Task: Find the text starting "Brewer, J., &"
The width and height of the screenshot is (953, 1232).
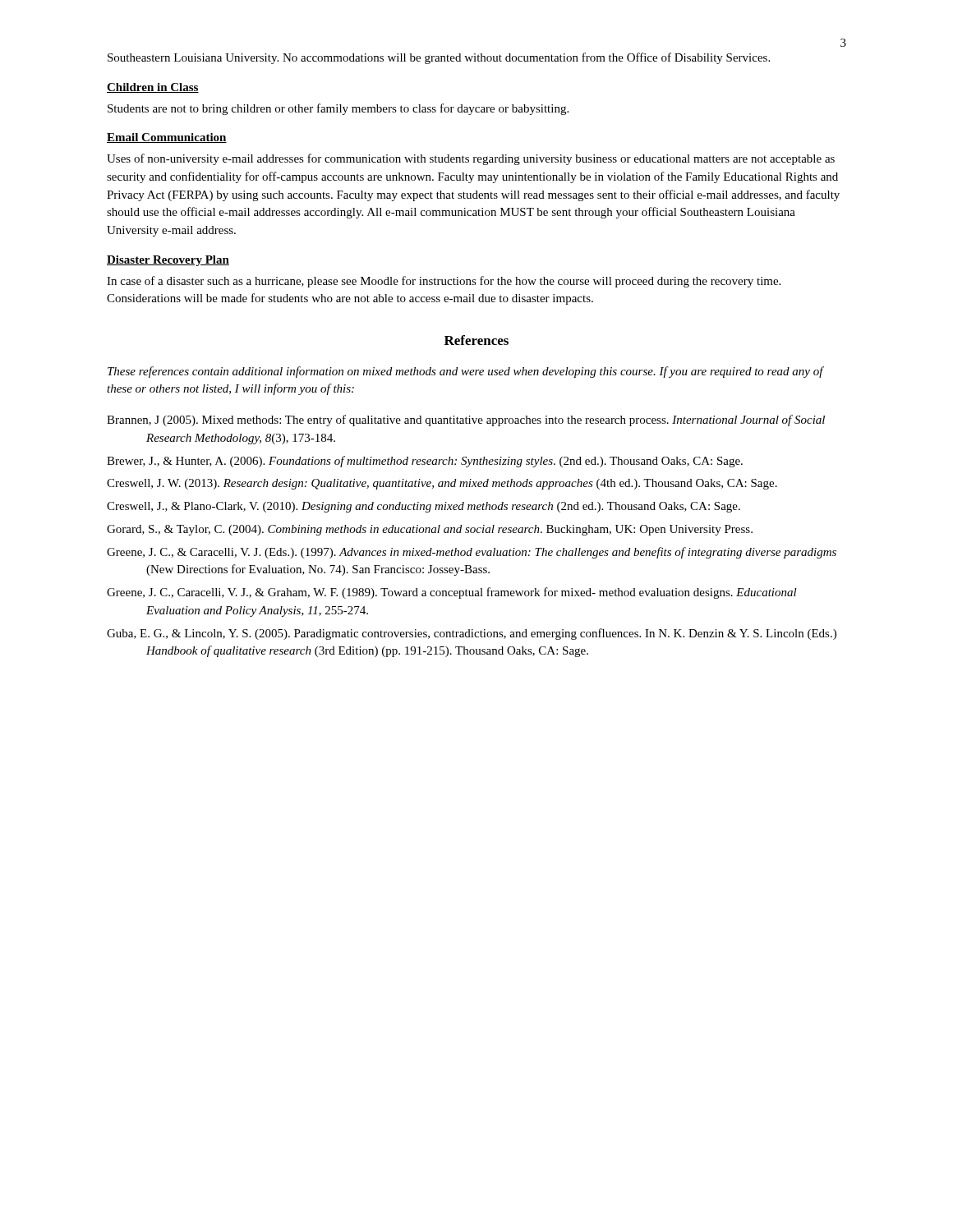Action: (x=425, y=460)
